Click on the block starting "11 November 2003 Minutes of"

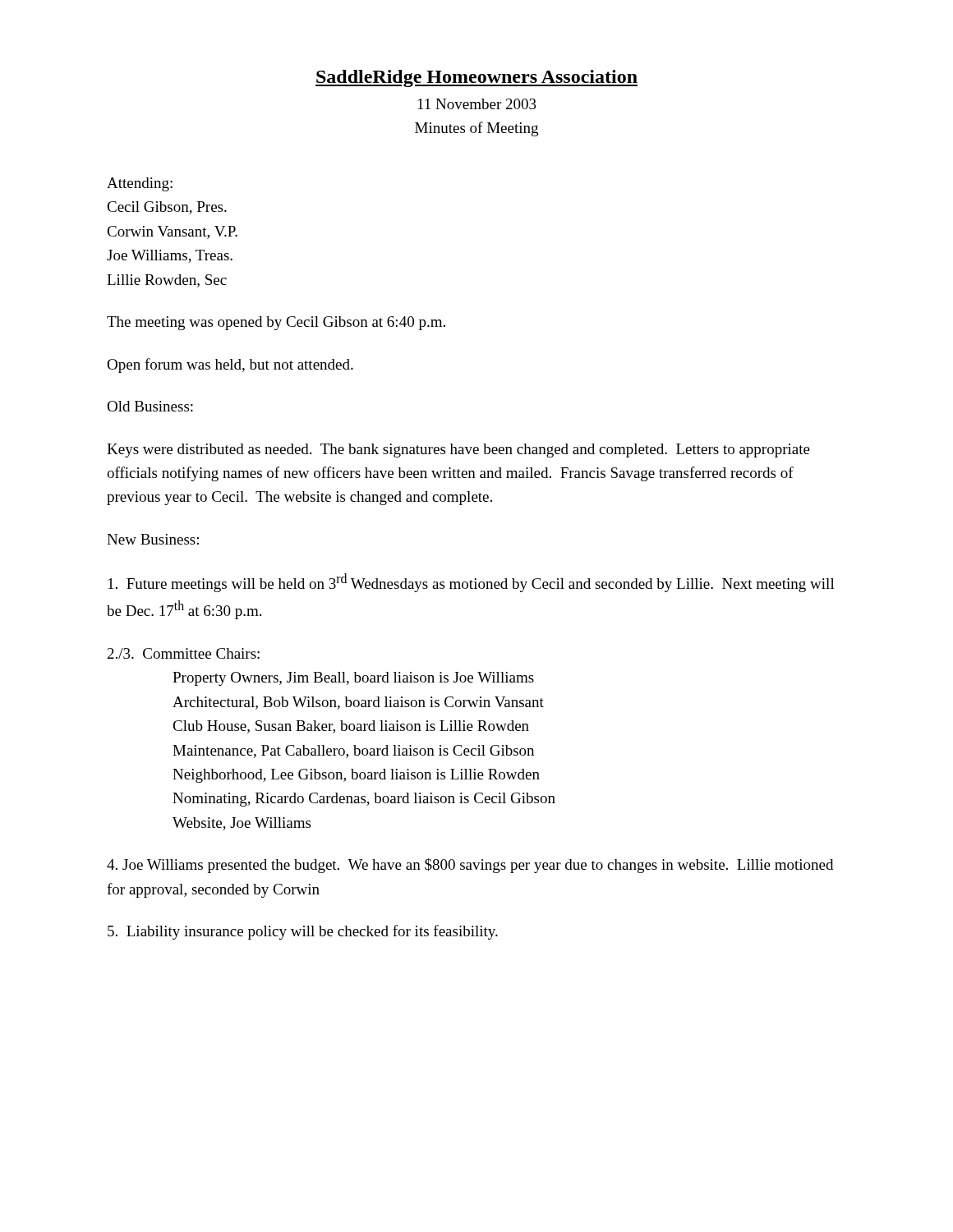(x=476, y=116)
